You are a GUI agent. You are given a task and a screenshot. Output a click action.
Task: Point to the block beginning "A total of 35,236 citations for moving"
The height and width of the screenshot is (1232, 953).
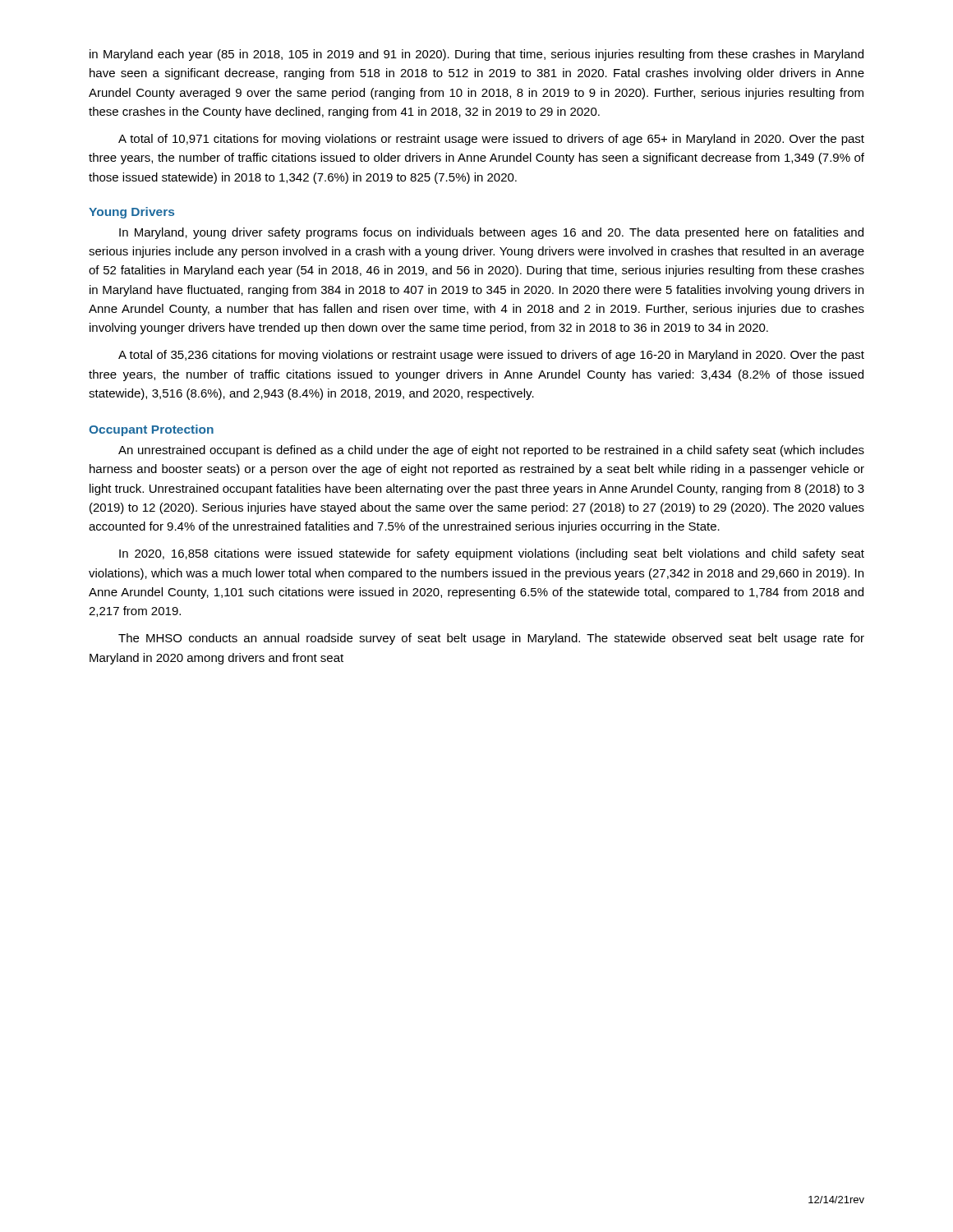point(476,374)
